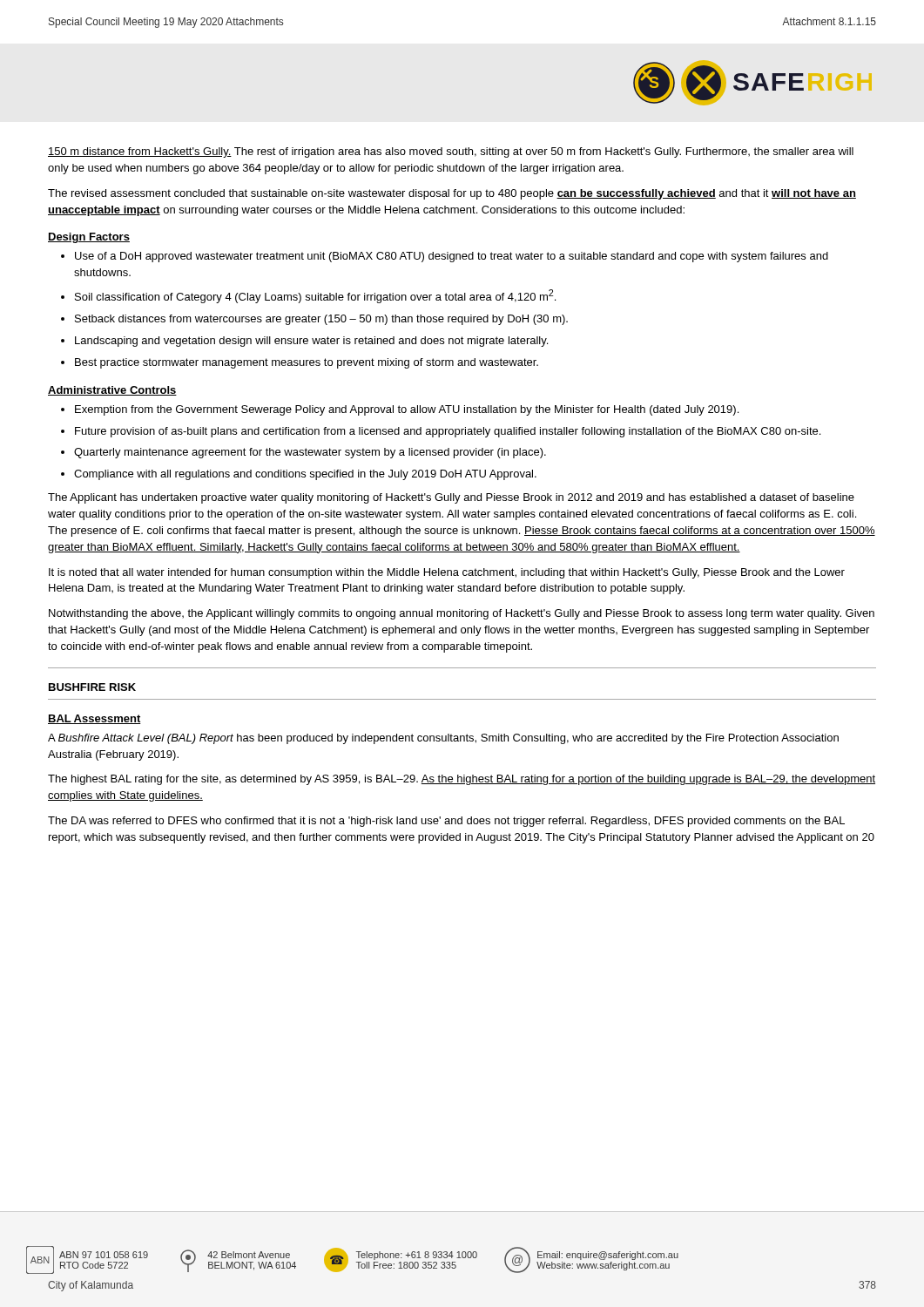Find the section header with the text "BUSHFIRE RISK"
The image size is (924, 1307).
point(92,687)
